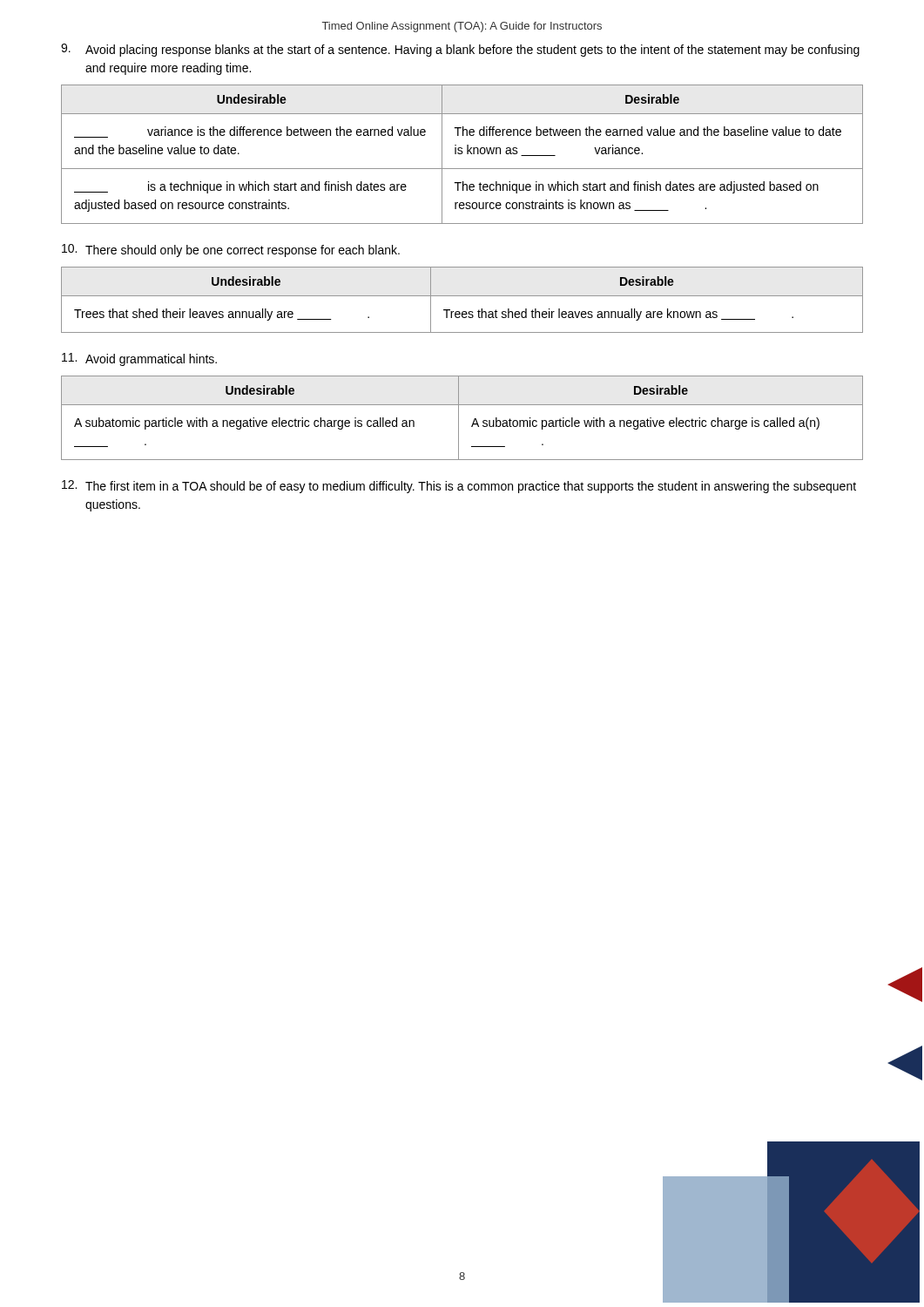Point to the text block starting "10. There should"
This screenshot has width=924, height=1307.
[x=462, y=287]
